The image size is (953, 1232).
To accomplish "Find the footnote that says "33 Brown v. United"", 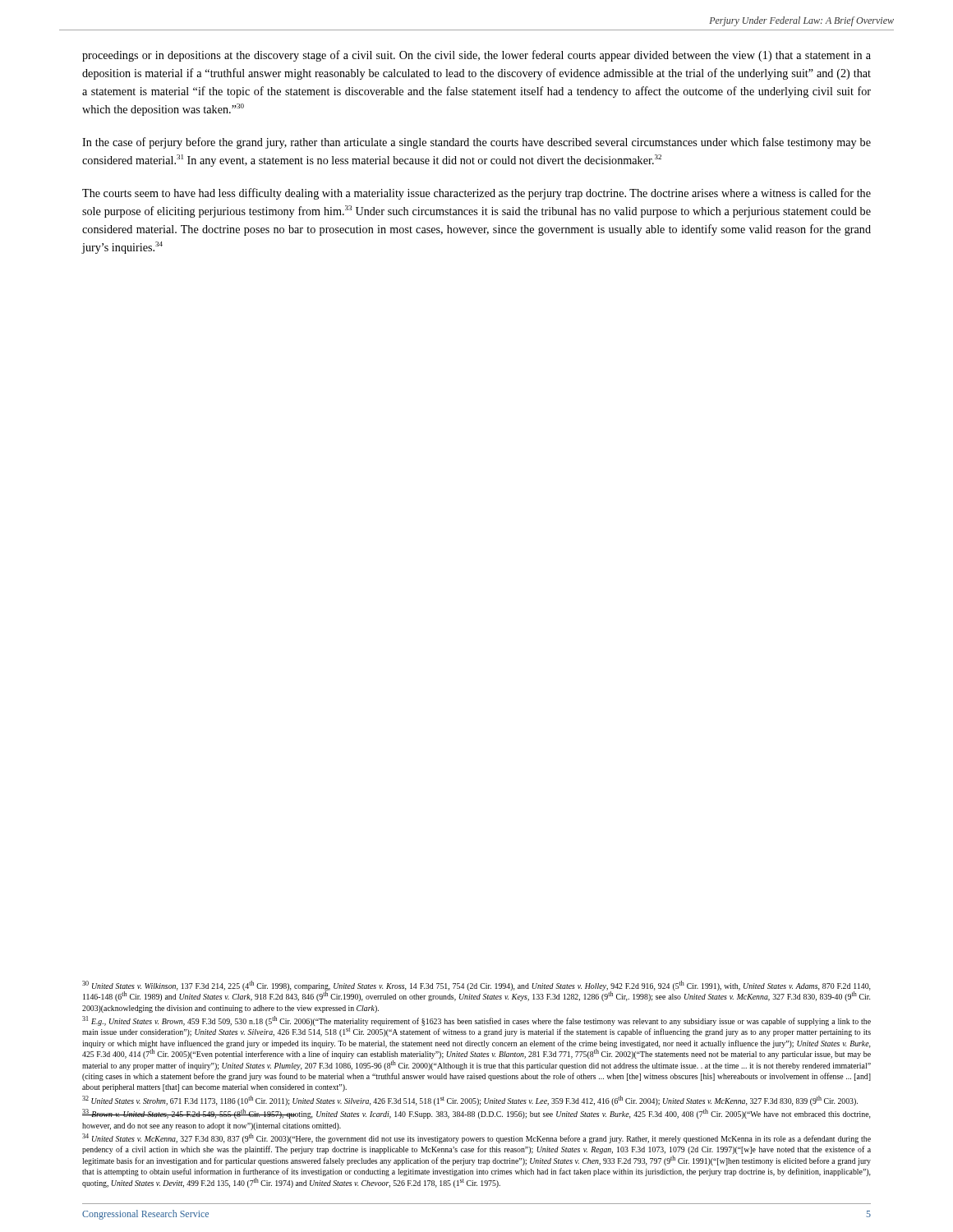I will (x=476, y=1119).
